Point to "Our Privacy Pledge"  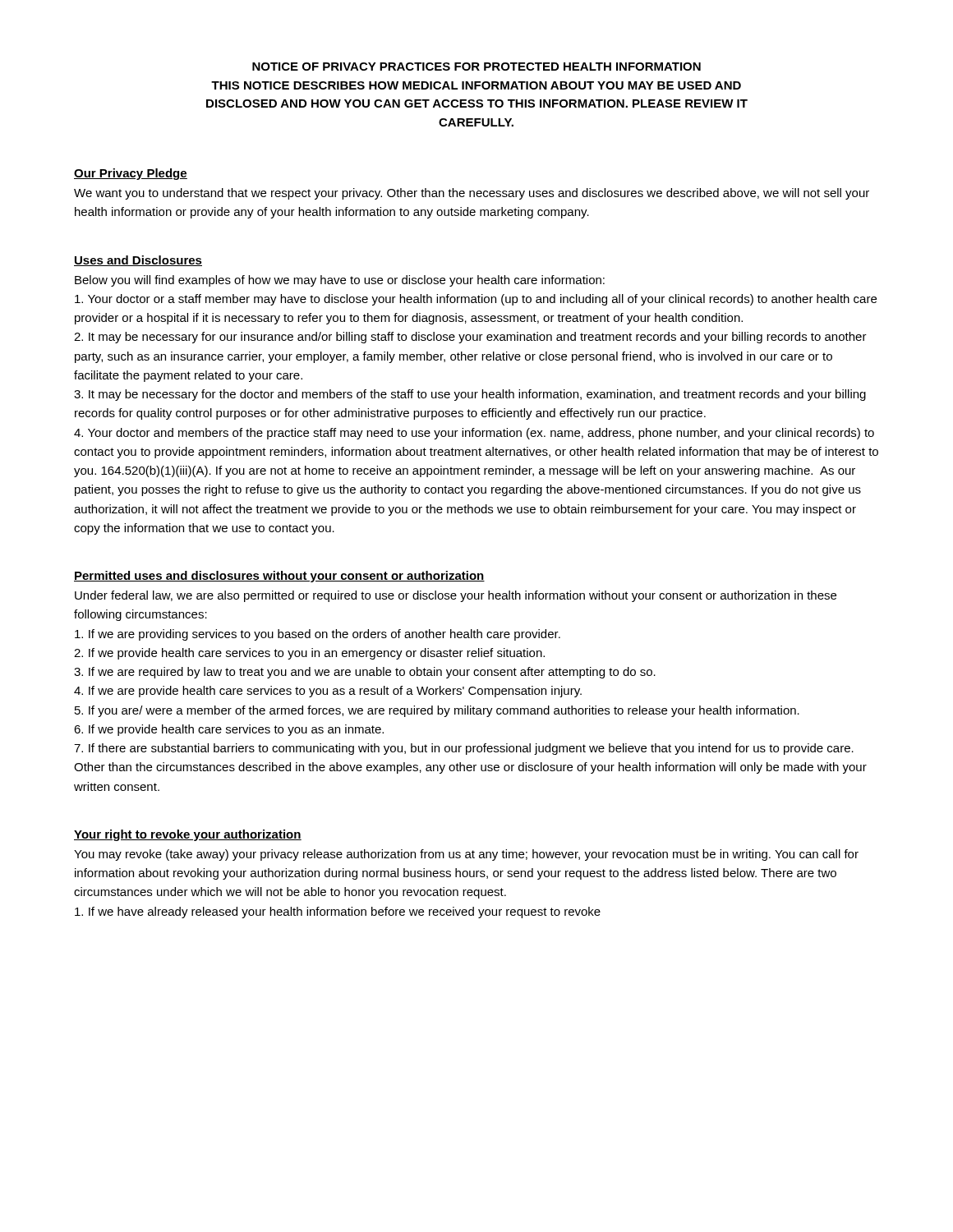click(130, 173)
